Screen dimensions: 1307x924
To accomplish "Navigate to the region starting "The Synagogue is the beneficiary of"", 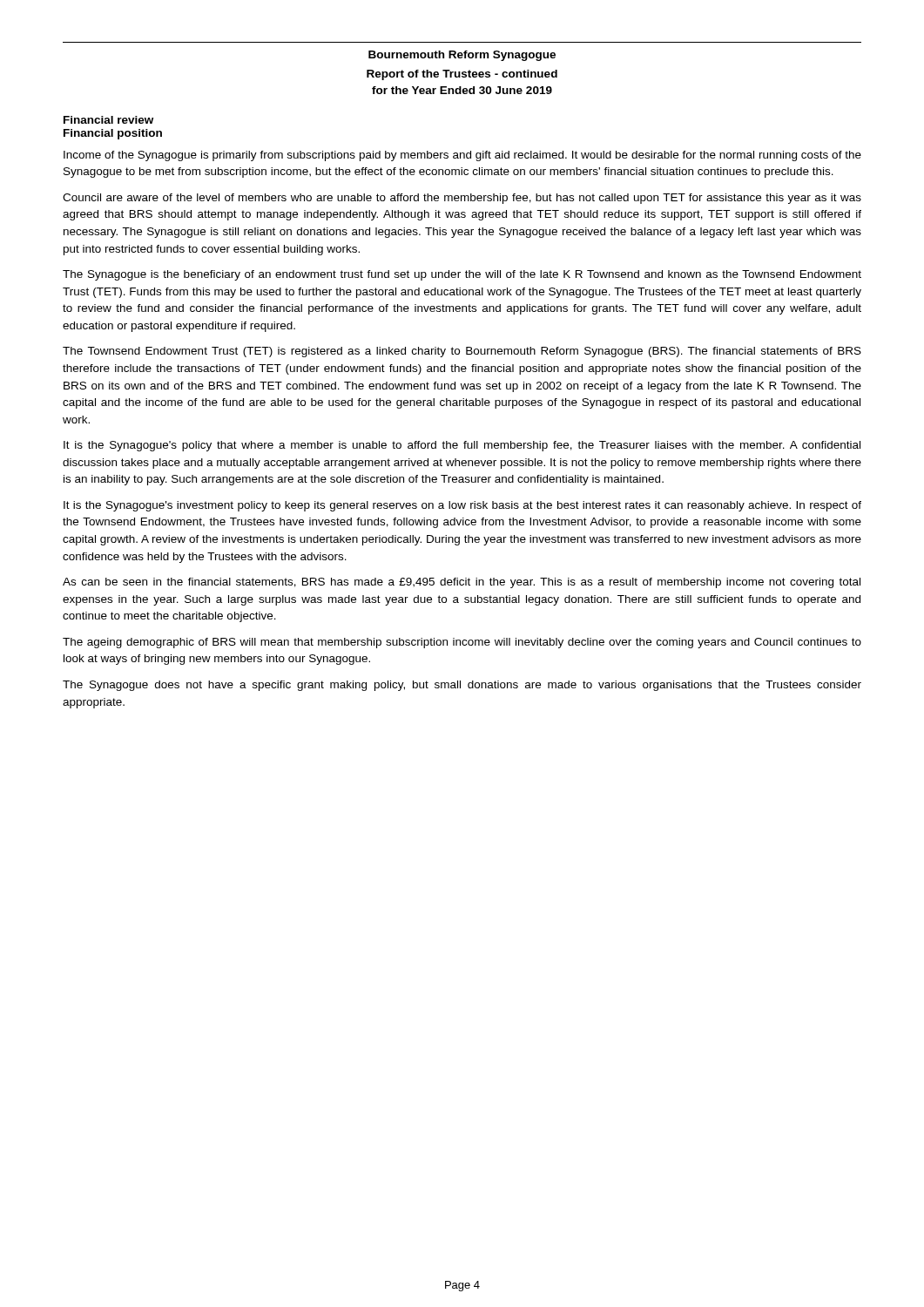I will click(x=462, y=300).
